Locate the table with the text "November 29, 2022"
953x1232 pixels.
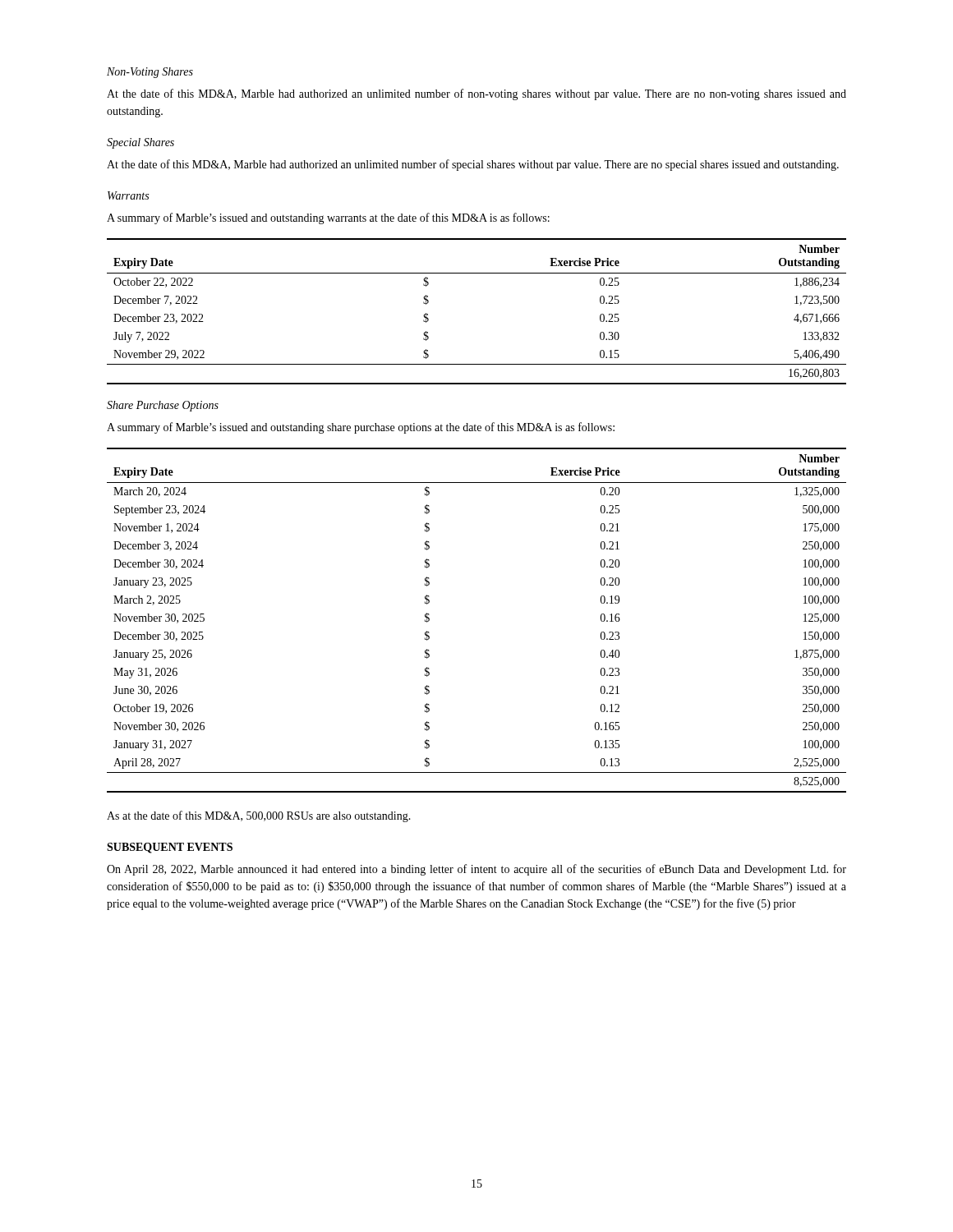click(476, 311)
